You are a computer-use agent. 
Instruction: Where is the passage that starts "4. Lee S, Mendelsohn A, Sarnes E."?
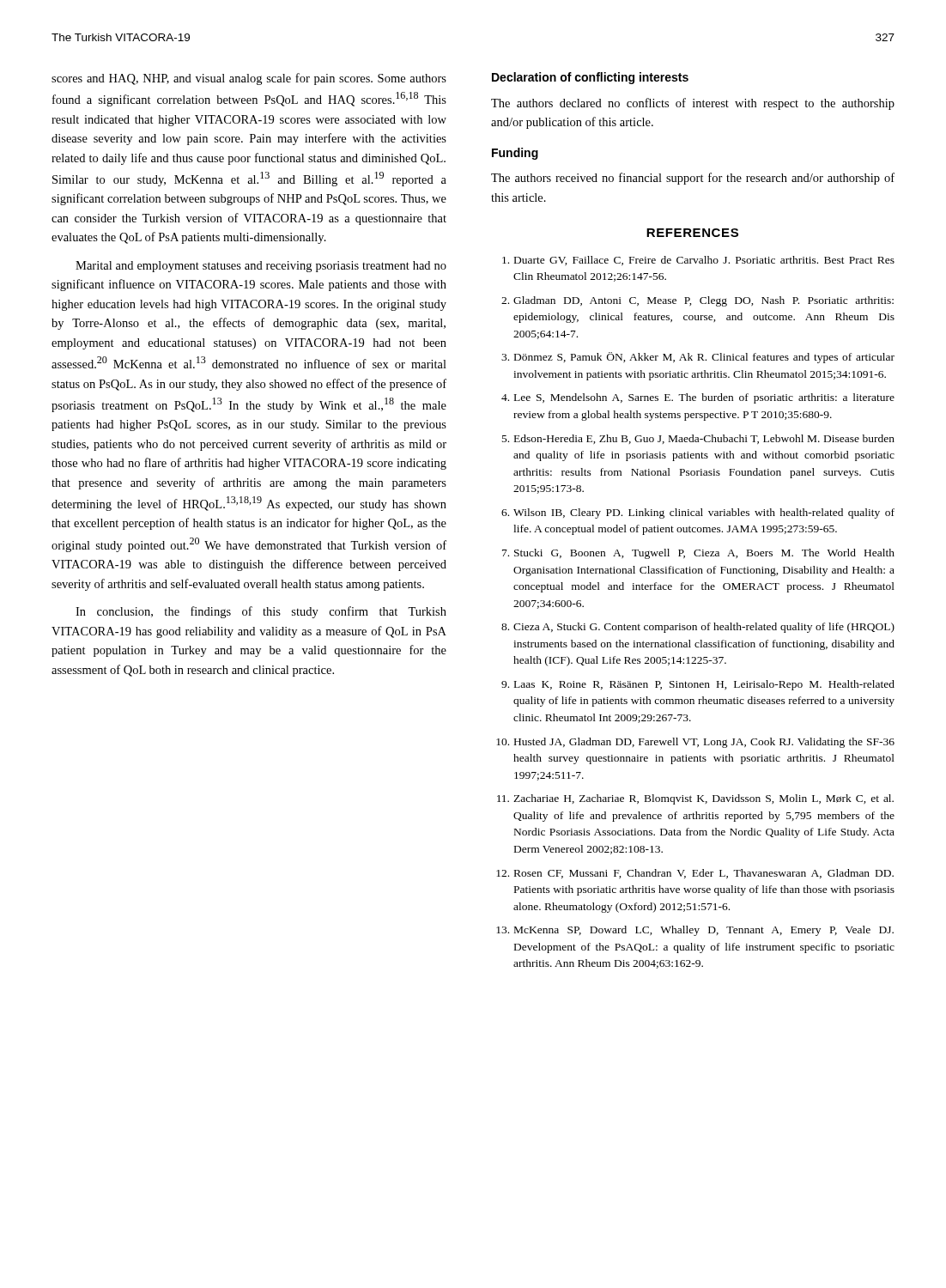pyautogui.click(x=693, y=406)
